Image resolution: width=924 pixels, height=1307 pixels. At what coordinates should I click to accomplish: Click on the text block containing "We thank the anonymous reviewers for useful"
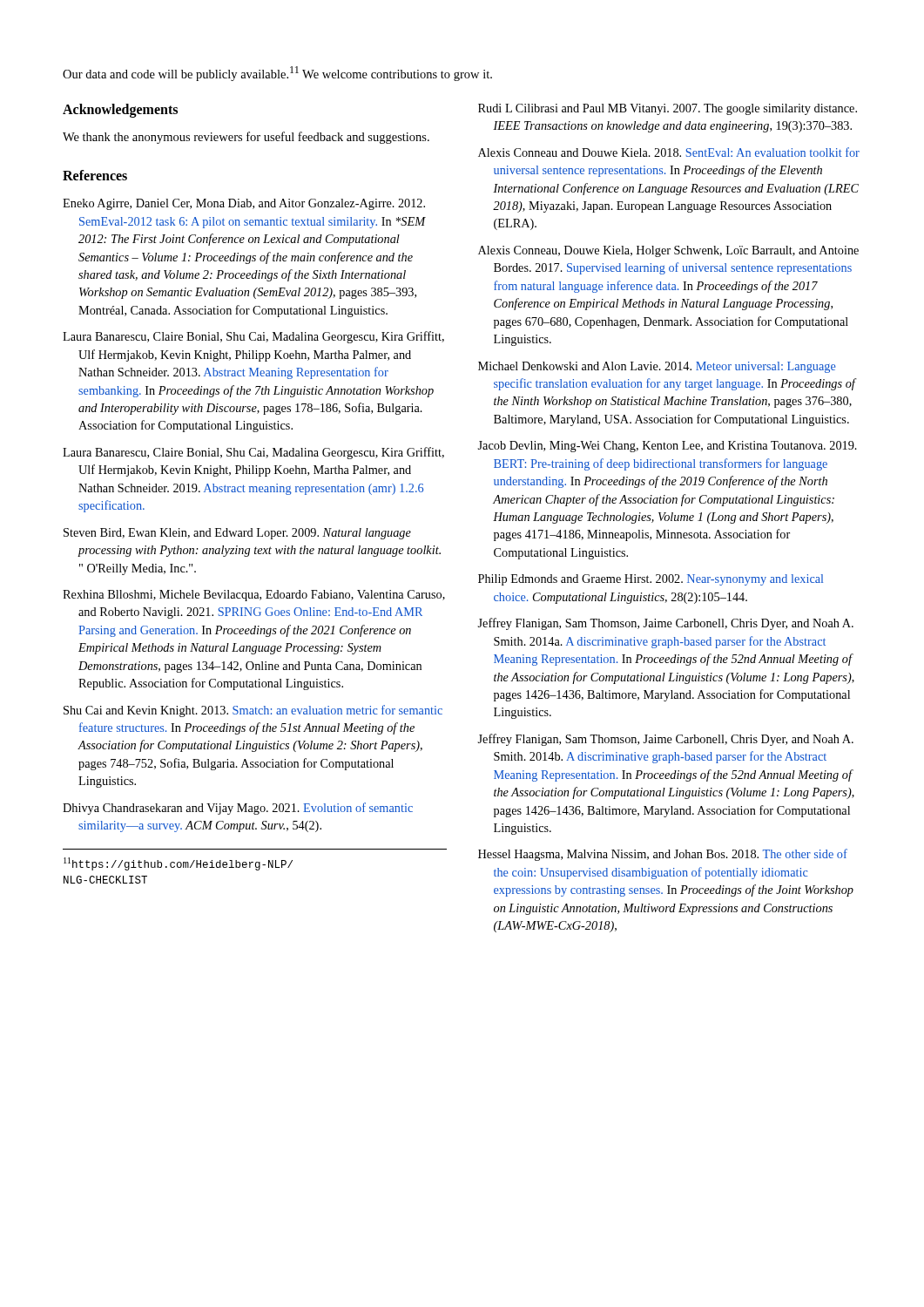246,137
